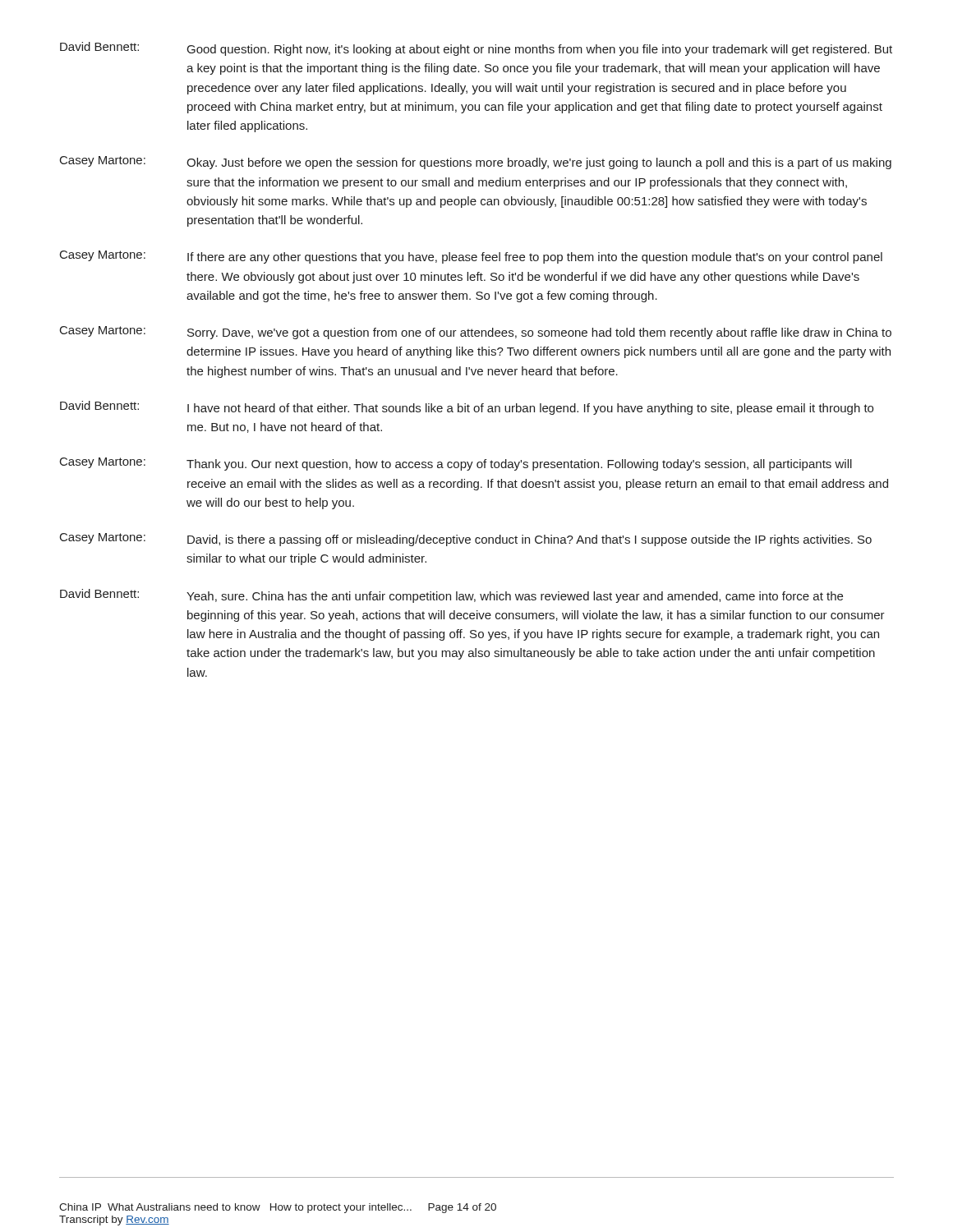Locate the block starting "David Bennett: Yeah, sure. China has"
Image resolution: width=953 pixels, height=1232 pixels.
pyautogui.click(x=476, y=634)
